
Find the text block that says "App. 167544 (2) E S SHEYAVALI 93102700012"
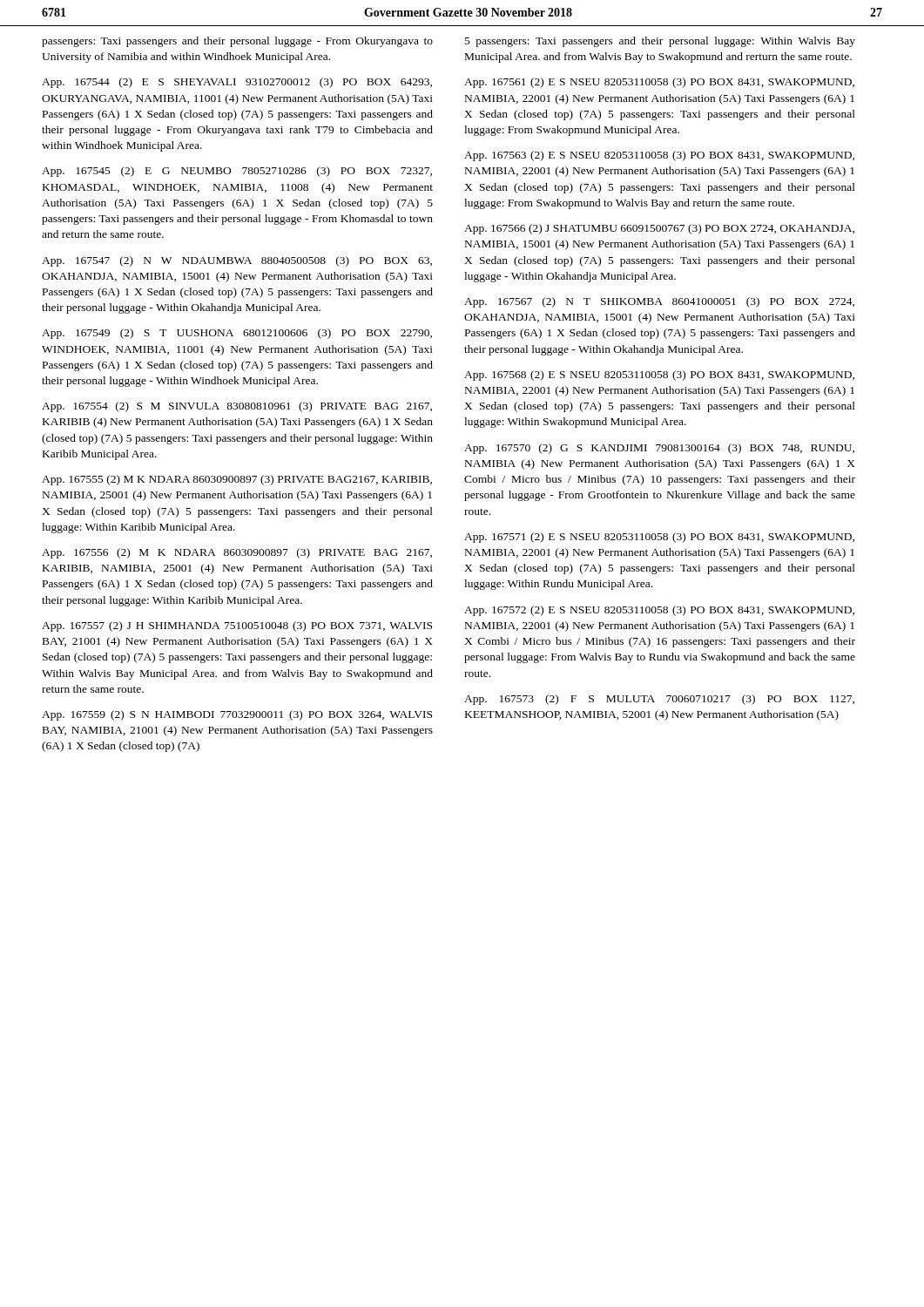[237, 114]
